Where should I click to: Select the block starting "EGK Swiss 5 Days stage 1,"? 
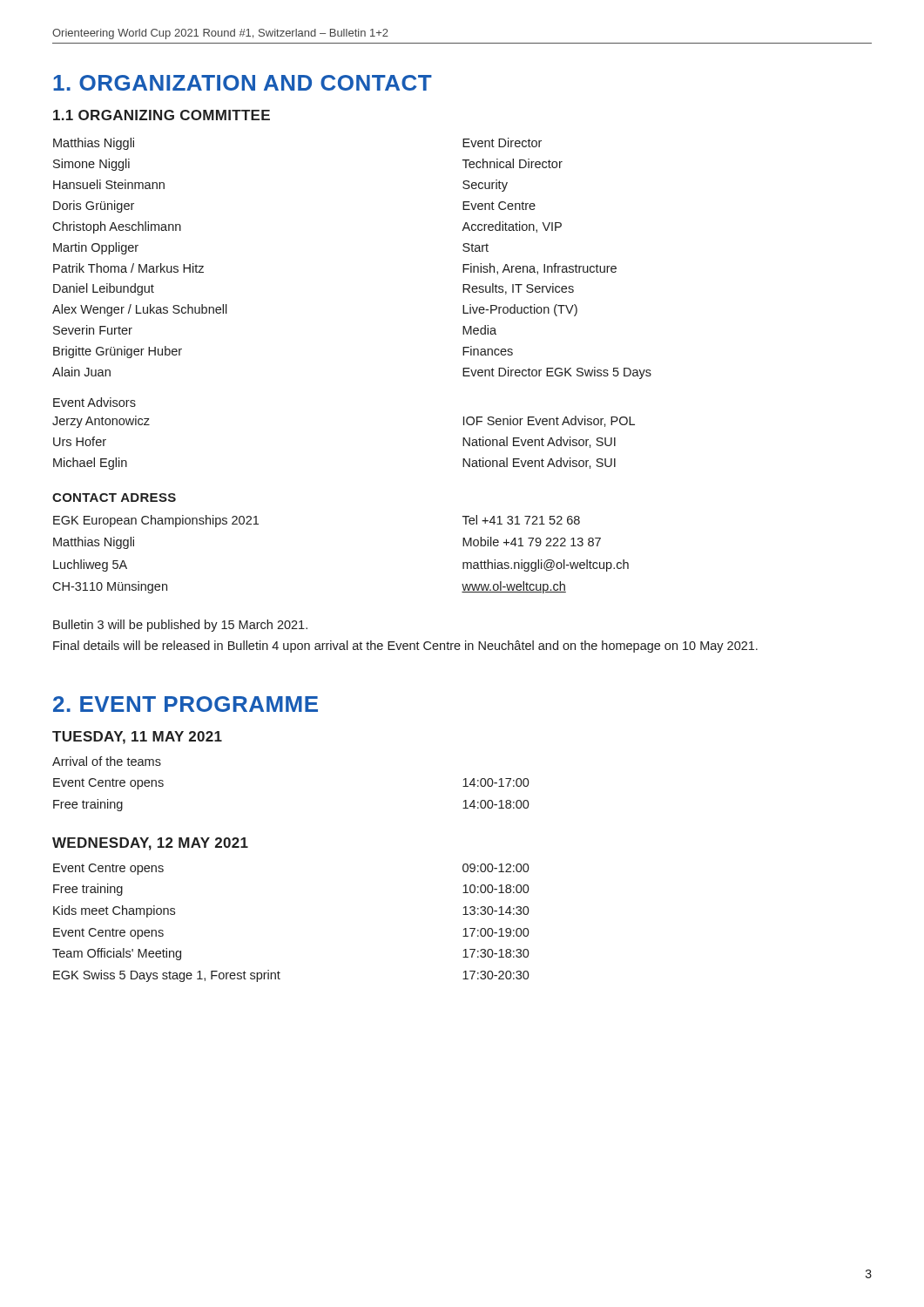(462, 975)
